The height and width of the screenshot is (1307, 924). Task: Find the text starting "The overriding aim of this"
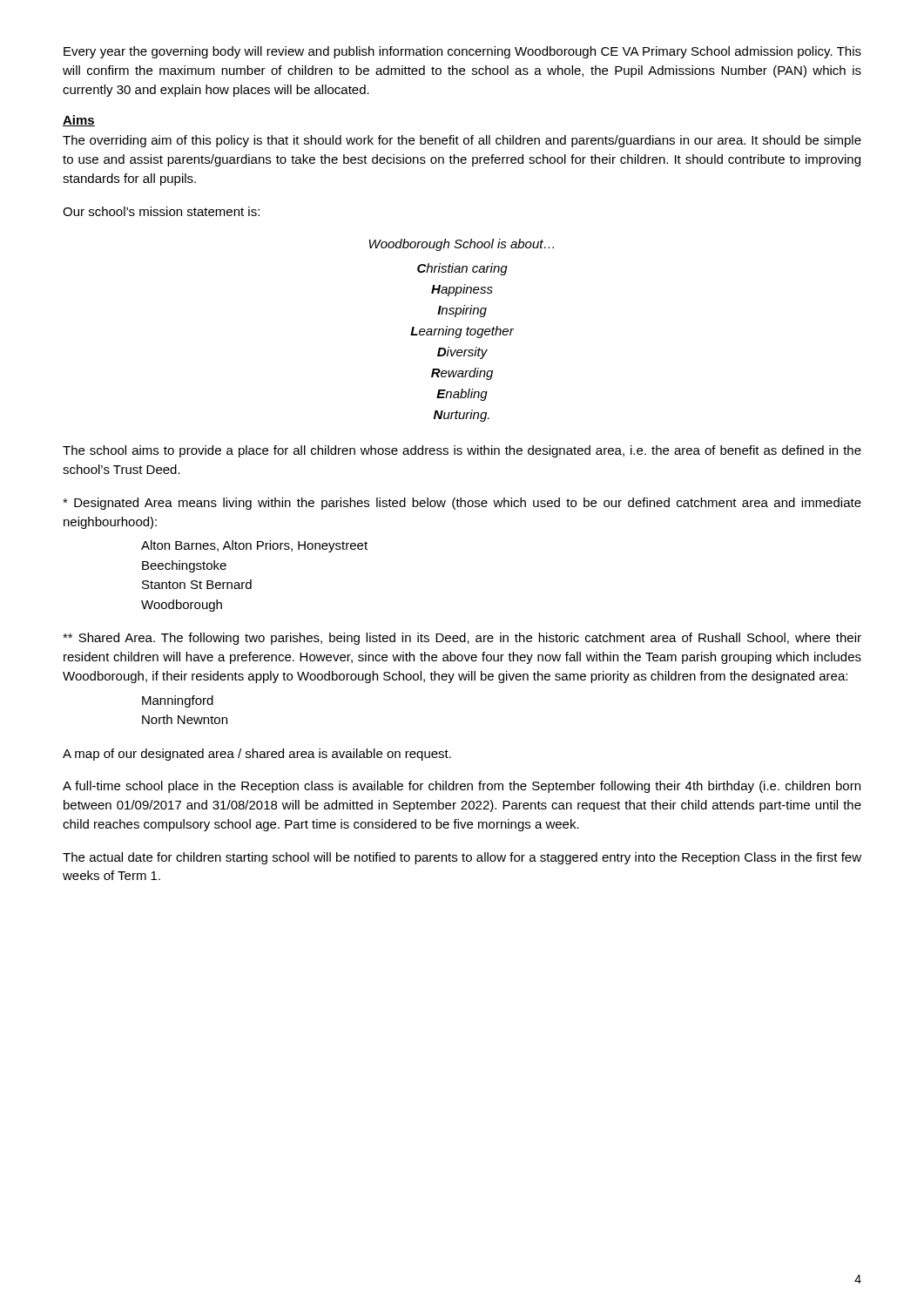462,159
